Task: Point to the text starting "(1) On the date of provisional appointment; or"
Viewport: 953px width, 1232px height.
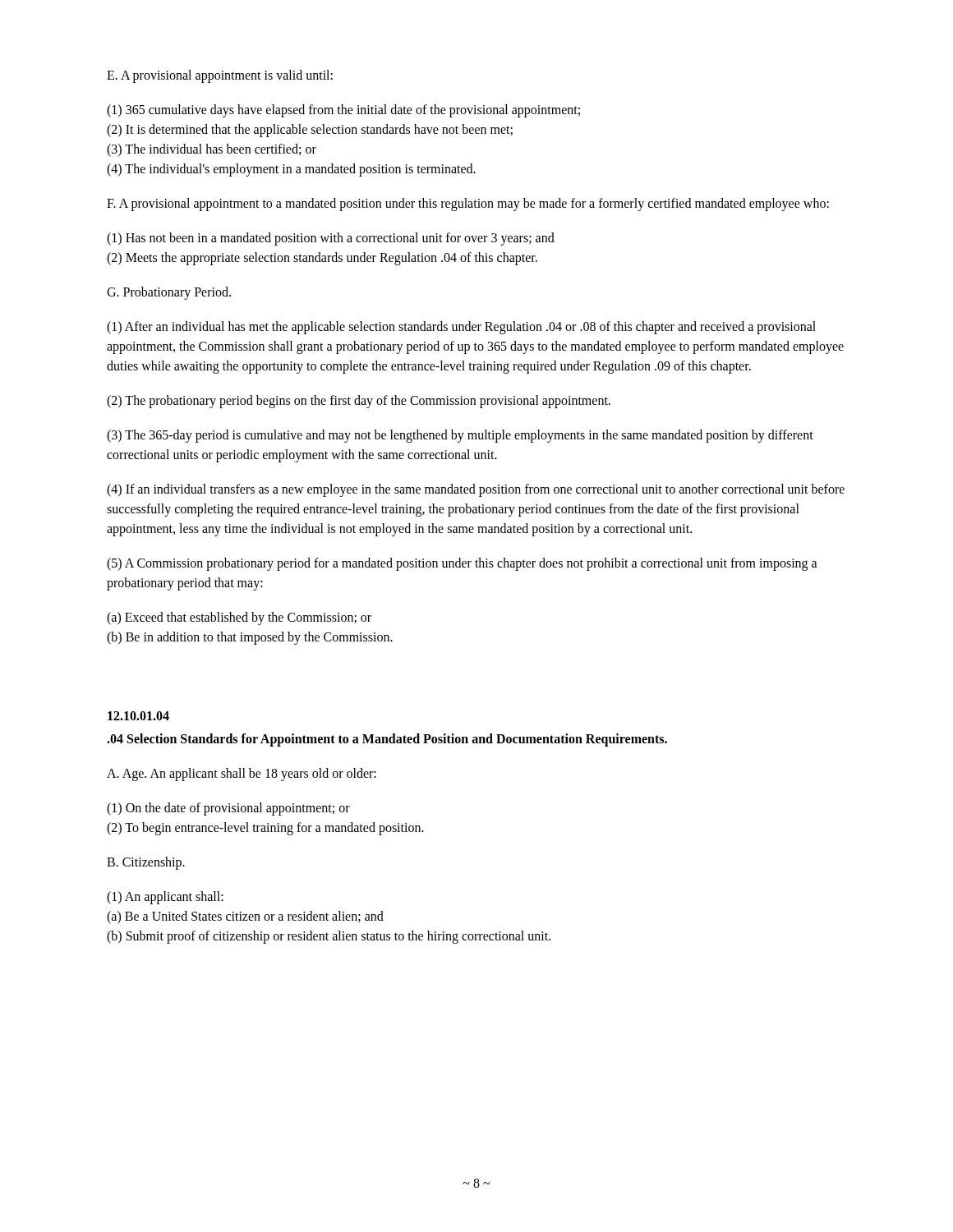Action: point(228,808)
